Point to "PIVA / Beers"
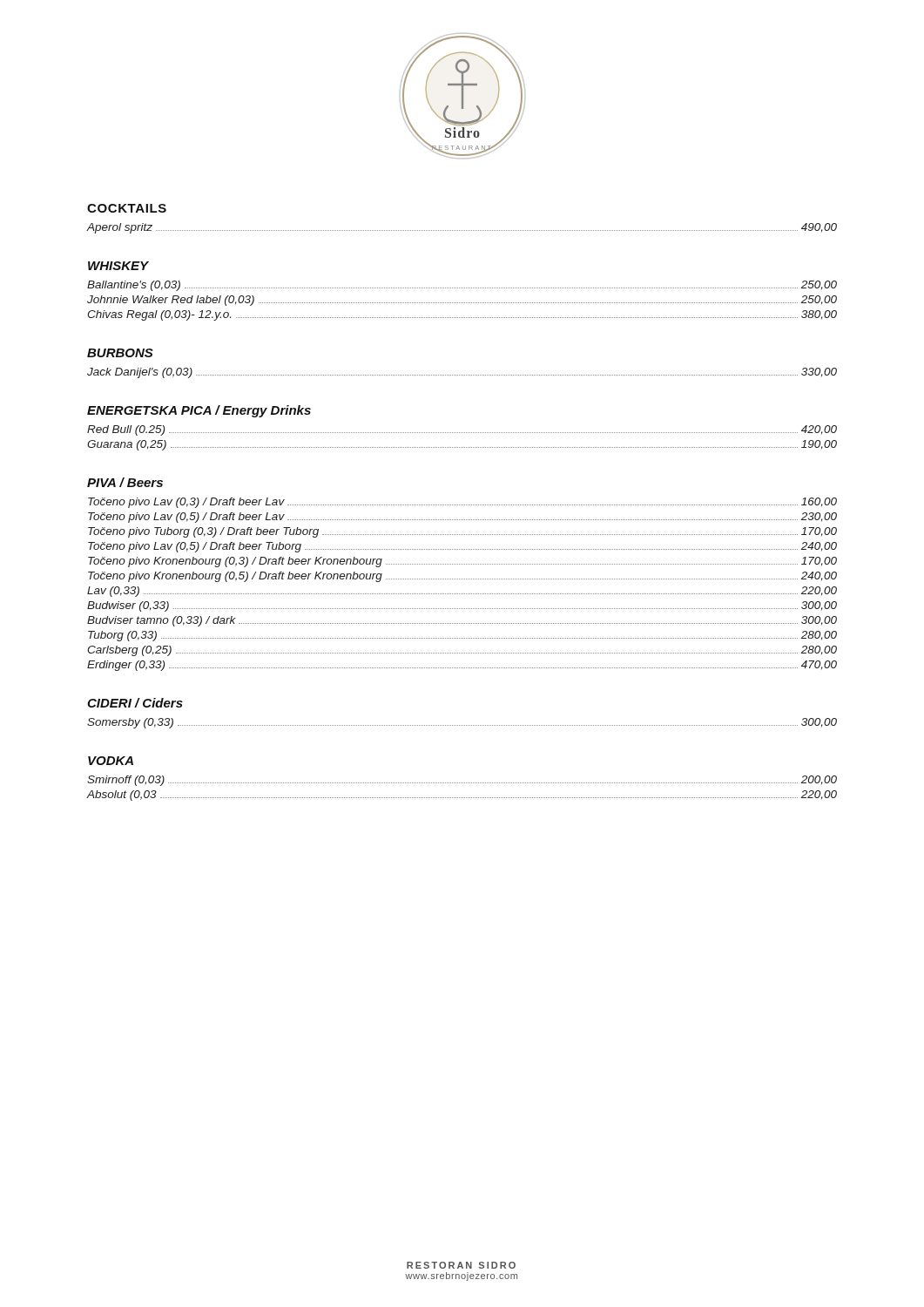Viewport: 924px width, 1307px height. tap(125, 482)
